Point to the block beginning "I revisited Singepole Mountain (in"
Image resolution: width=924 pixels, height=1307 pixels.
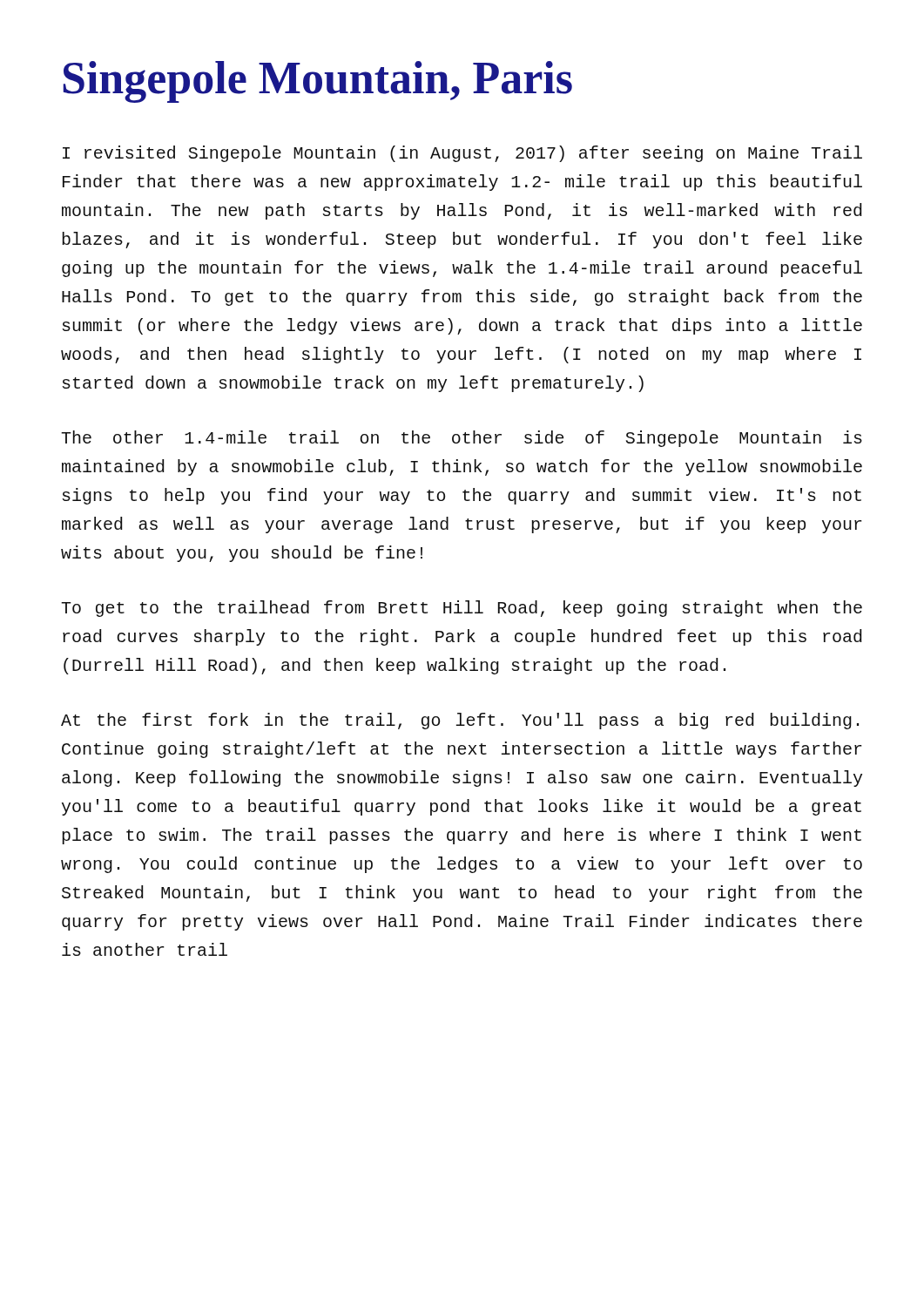pos(462,269)
